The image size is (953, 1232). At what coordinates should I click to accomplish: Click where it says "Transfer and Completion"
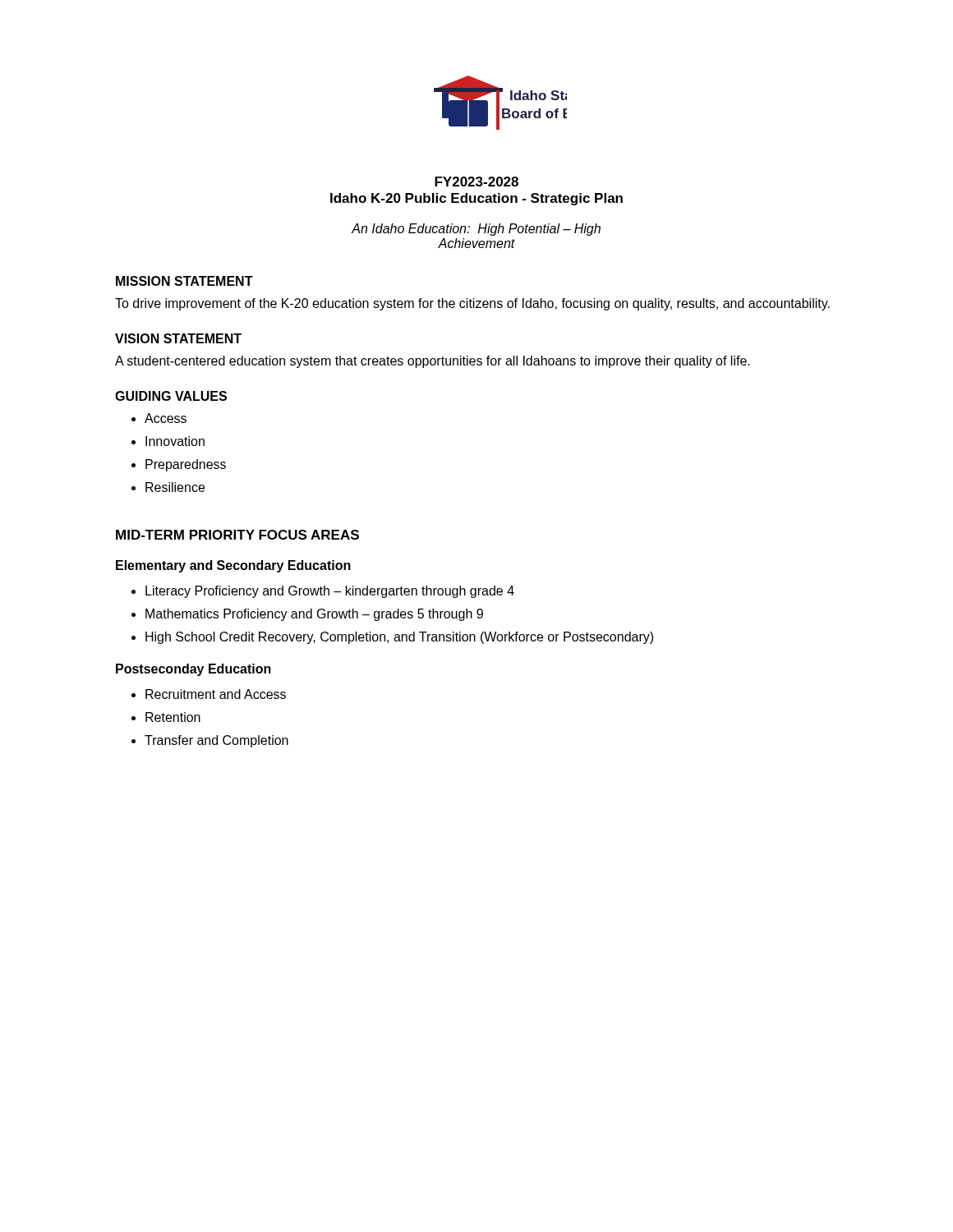pos(217,740)
